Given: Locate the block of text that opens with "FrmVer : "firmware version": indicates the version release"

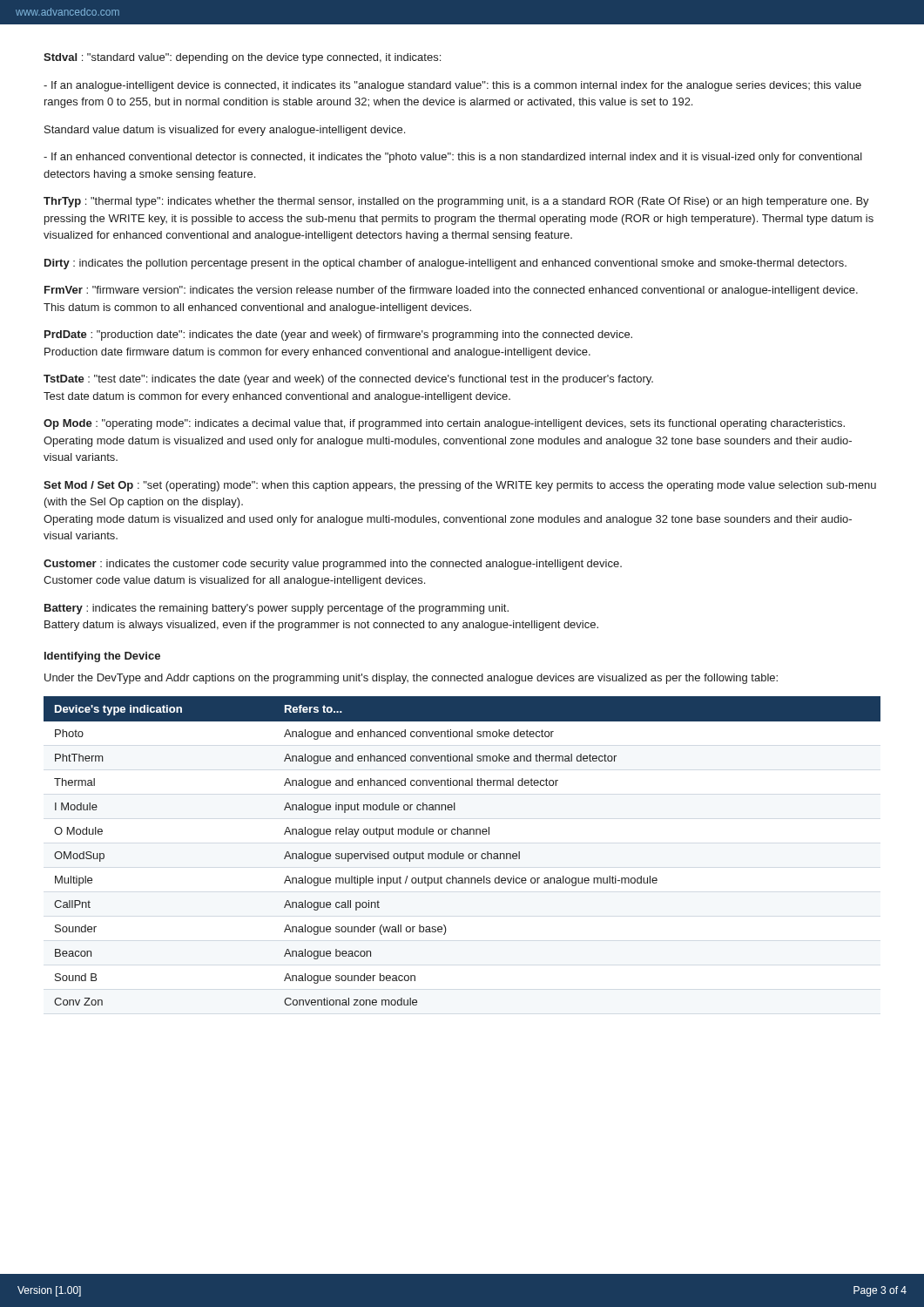Looking at the screenshot, I should [451, 298].
